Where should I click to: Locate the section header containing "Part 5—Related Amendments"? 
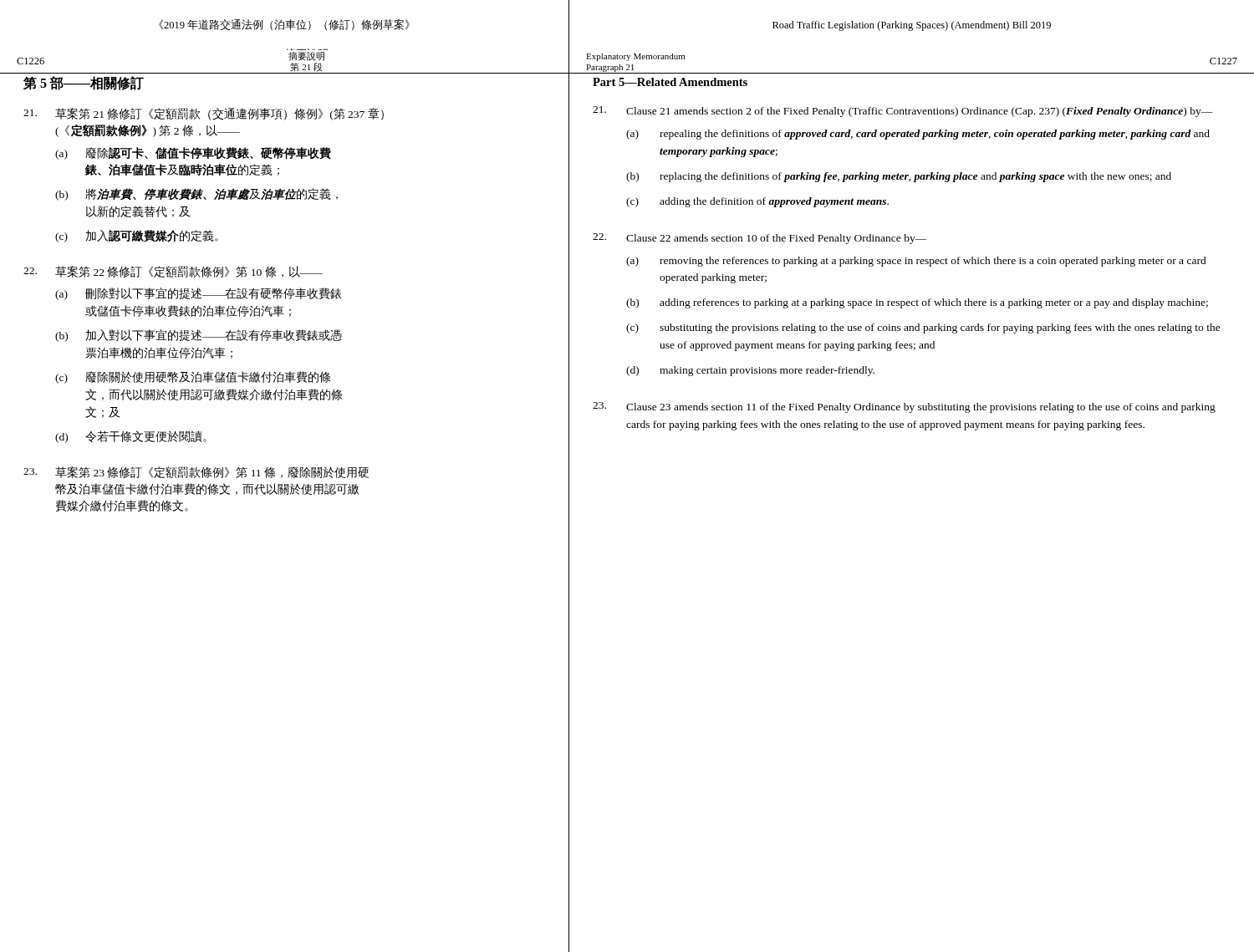670,82
